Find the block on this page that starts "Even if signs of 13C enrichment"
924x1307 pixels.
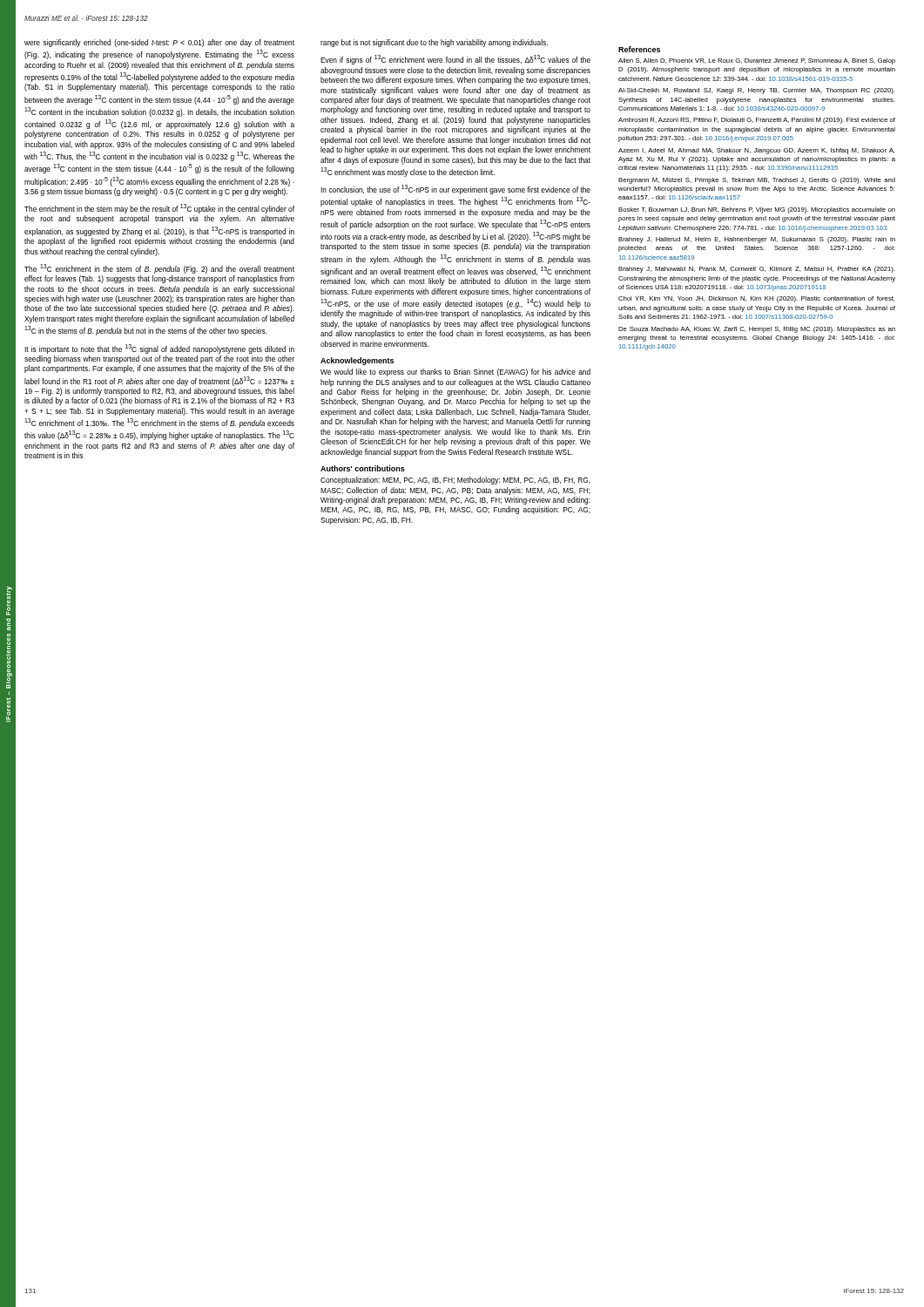[455, 116]
